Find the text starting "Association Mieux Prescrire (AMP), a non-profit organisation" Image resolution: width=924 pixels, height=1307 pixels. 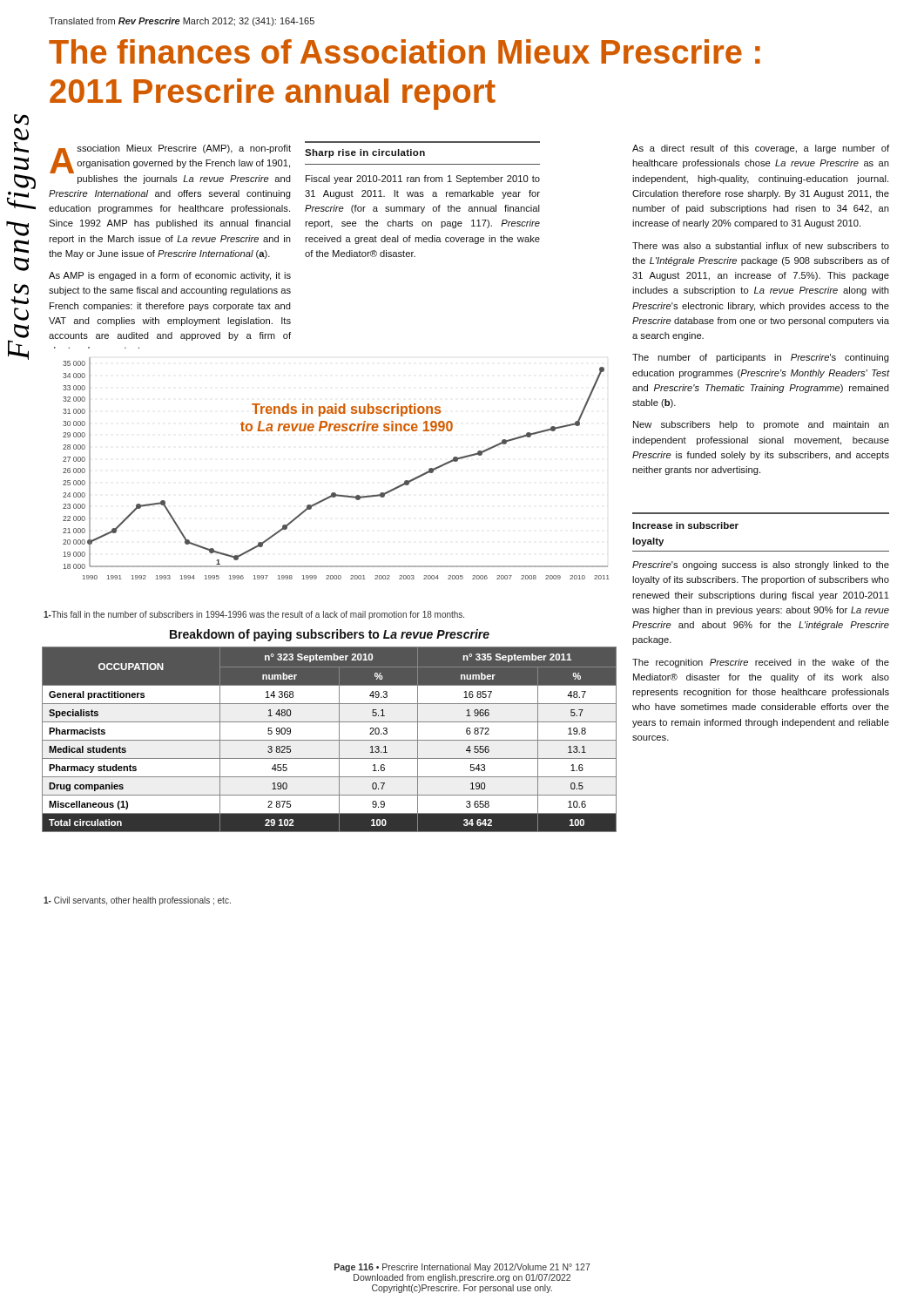tap(170, 250)
